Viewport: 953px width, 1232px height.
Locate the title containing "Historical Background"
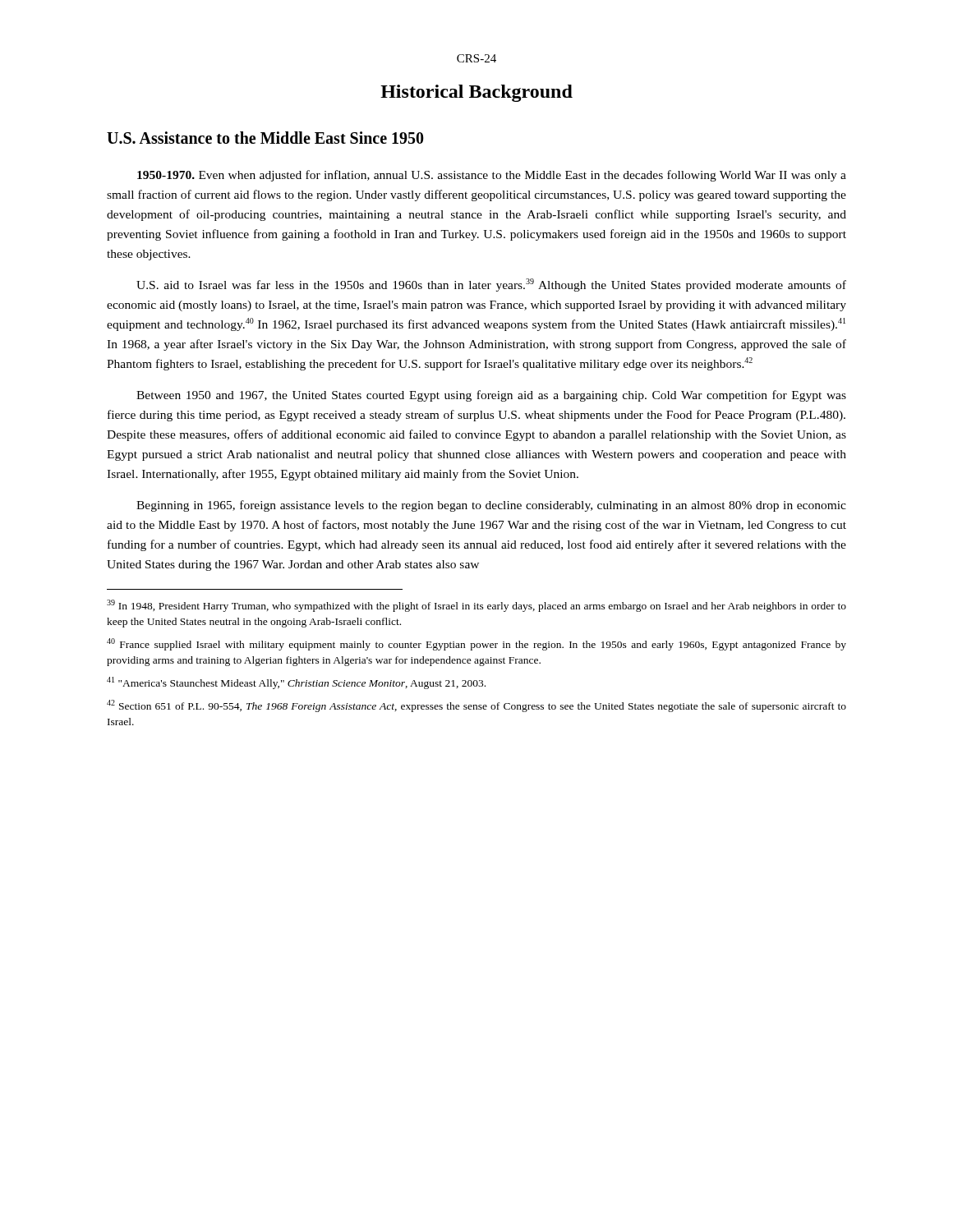click(476, 91)
